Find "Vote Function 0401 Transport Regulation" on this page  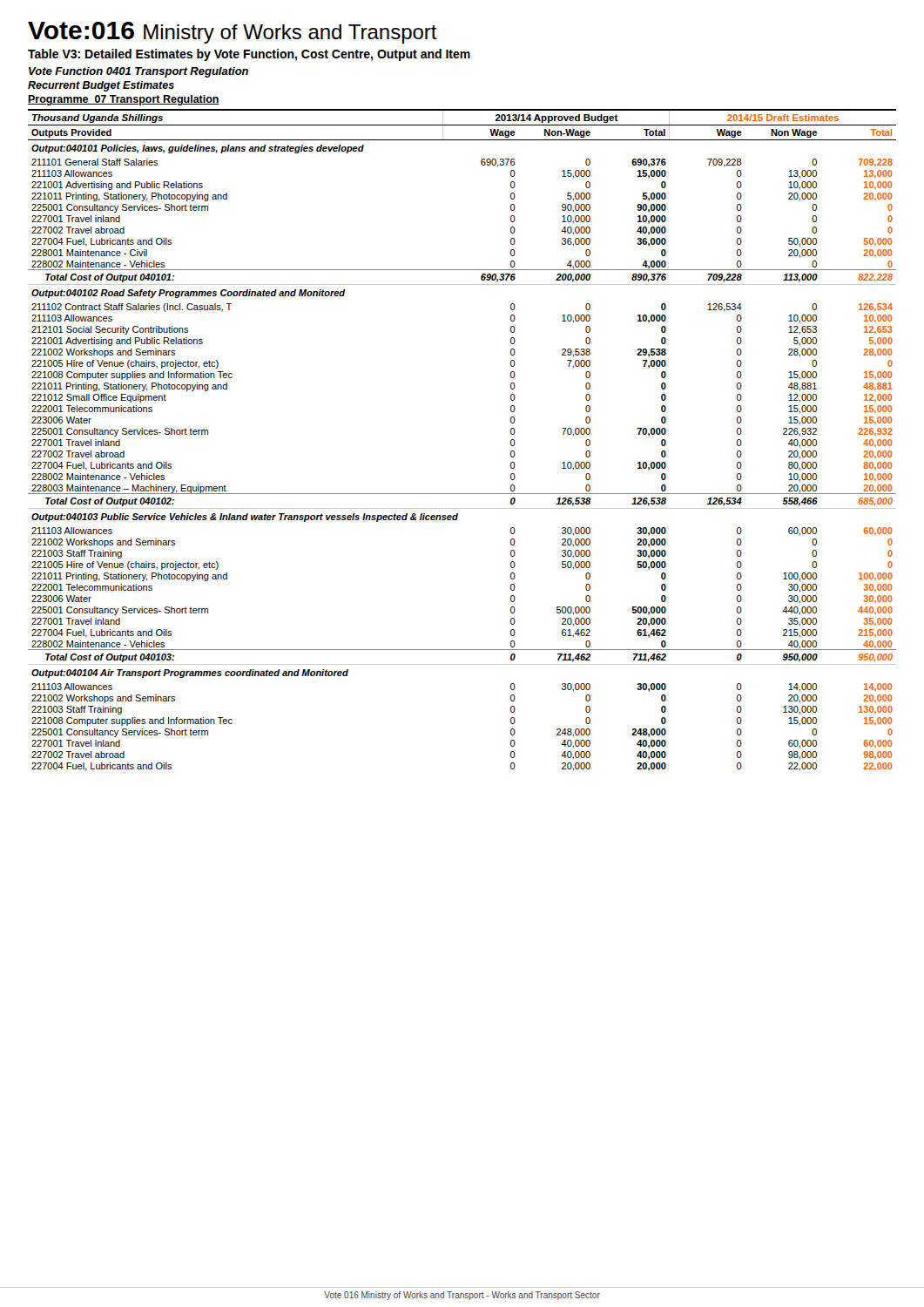(138, 71)
